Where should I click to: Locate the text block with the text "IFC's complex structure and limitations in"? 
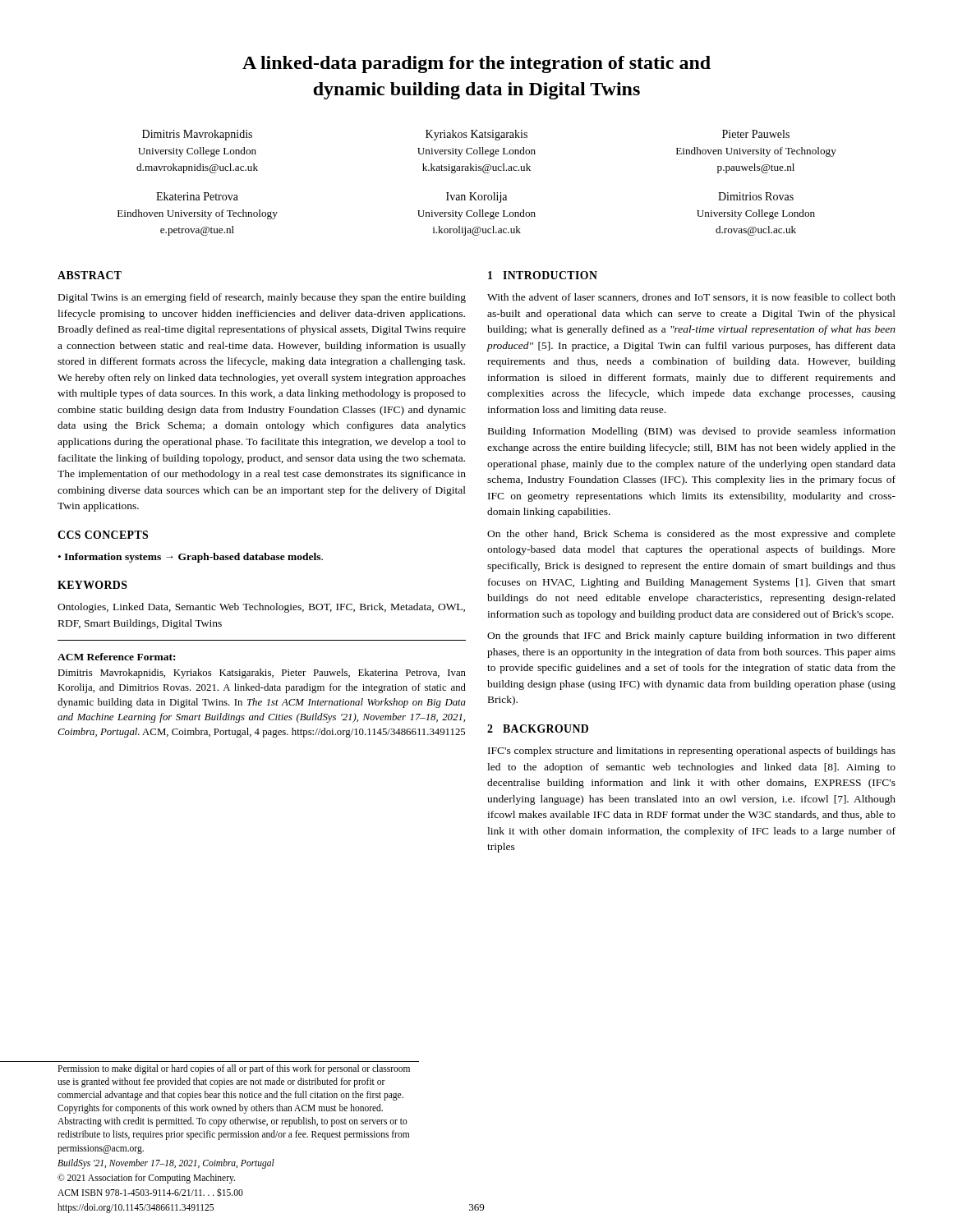coord(691,799)
